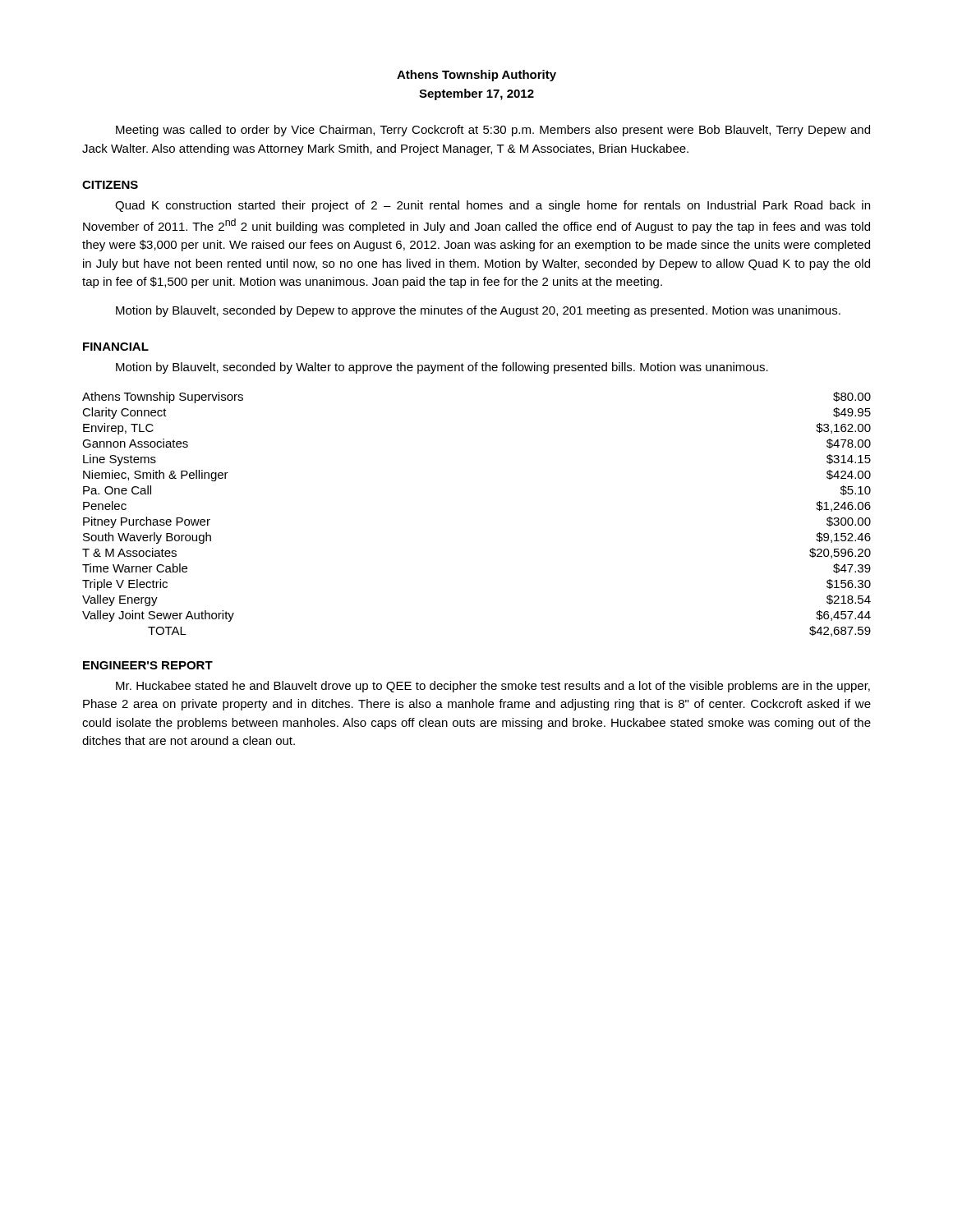The height and width of the screenshot is (1232, 953).
Task: Locate the block of text that opens with "Meeting was called"
Action: (476, 139)
